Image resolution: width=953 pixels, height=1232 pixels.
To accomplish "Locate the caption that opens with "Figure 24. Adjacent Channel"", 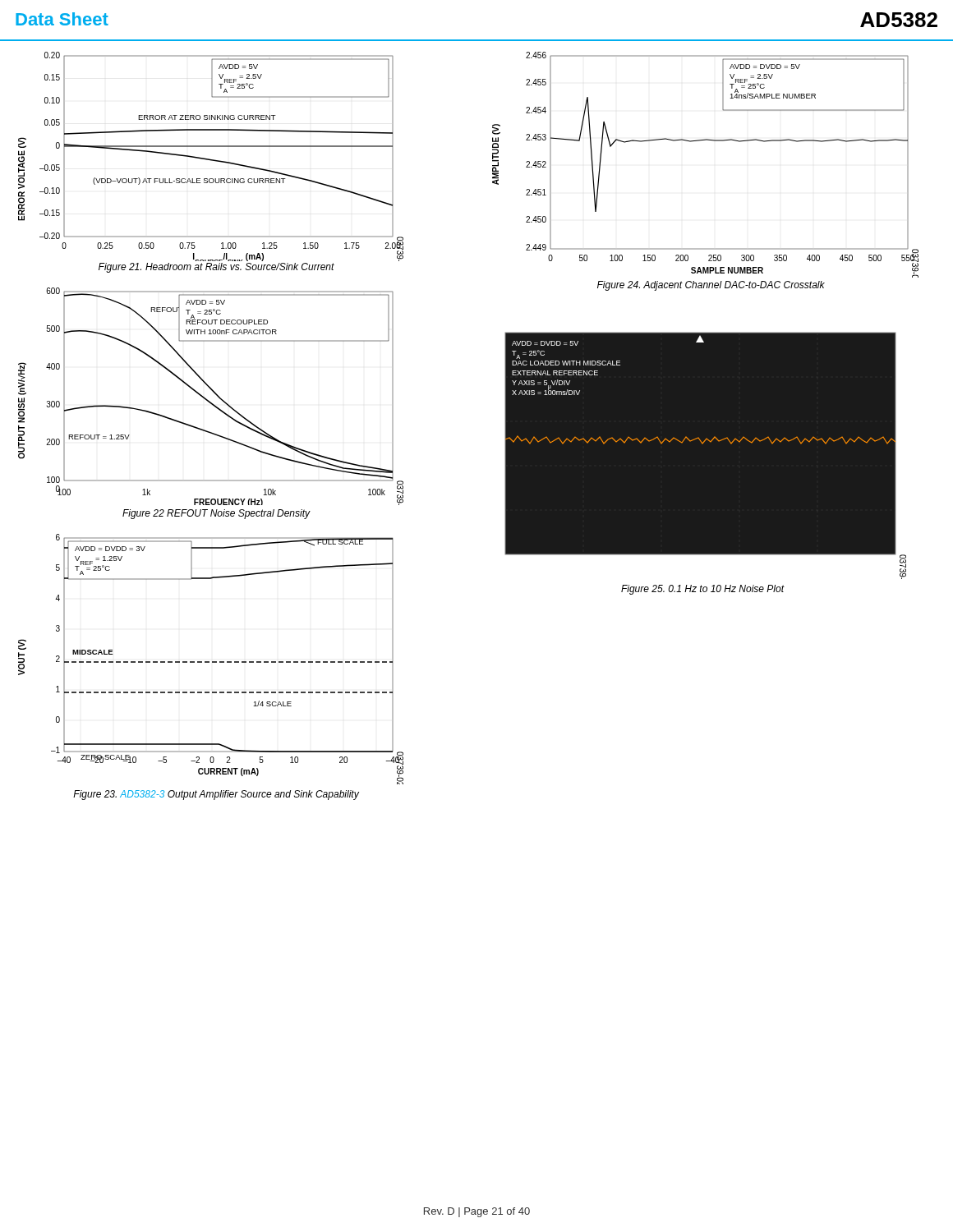I will pyautogui.click(x=711, y=285).
